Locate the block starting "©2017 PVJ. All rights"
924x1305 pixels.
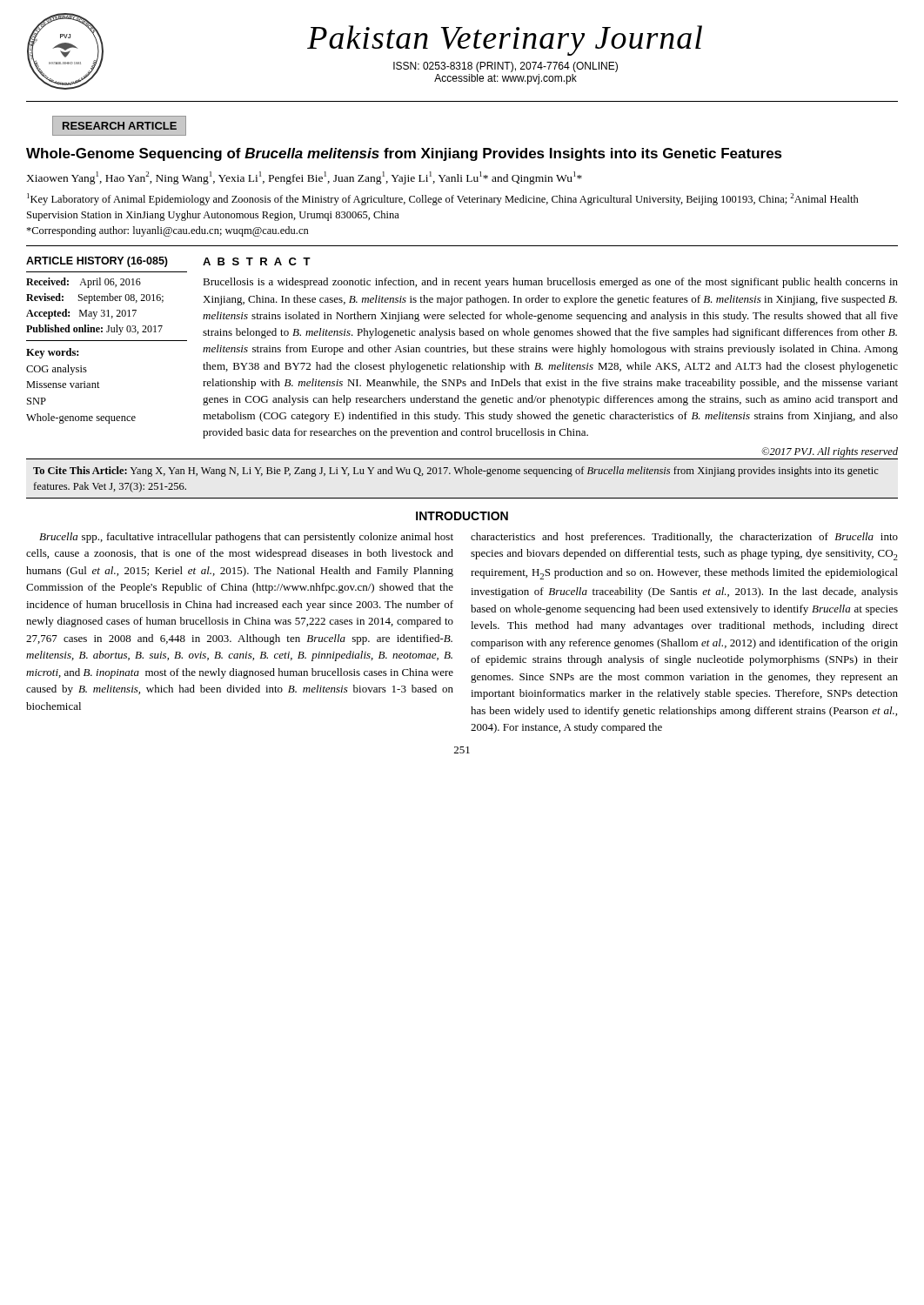(830, 451)
